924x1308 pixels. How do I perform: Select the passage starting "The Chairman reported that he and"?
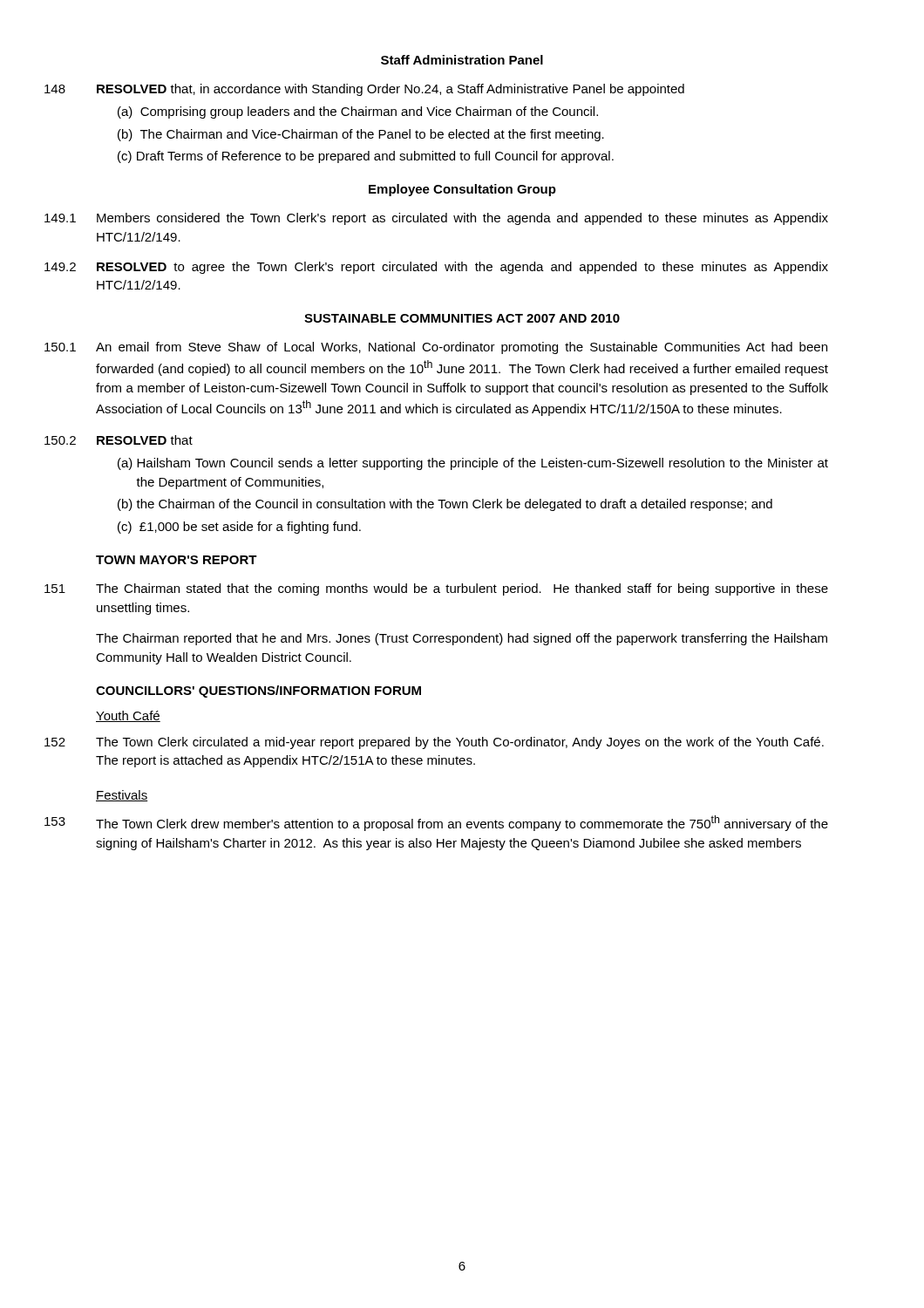(462, 648)
